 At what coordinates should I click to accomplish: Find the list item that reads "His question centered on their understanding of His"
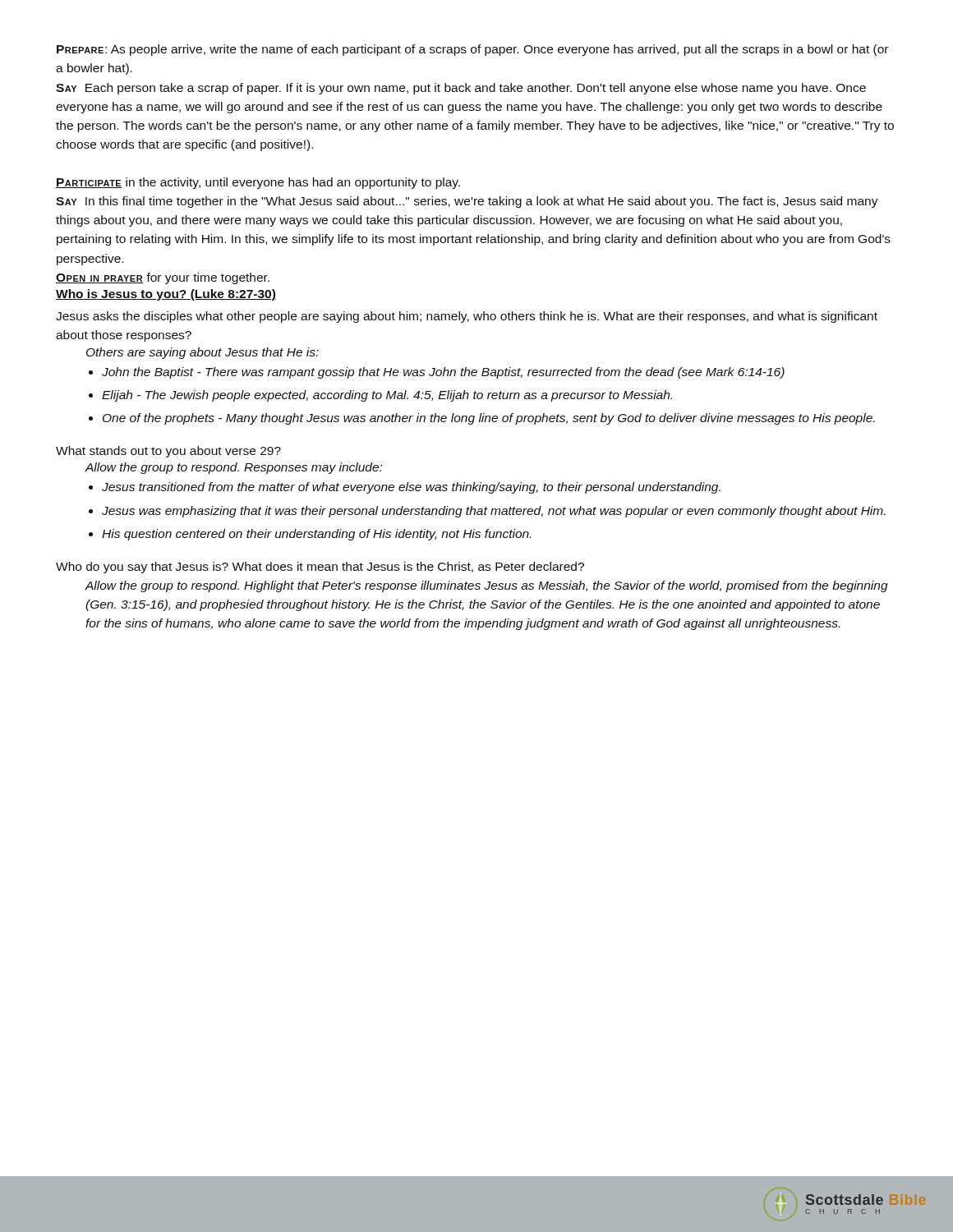click(x=317, y=534)
